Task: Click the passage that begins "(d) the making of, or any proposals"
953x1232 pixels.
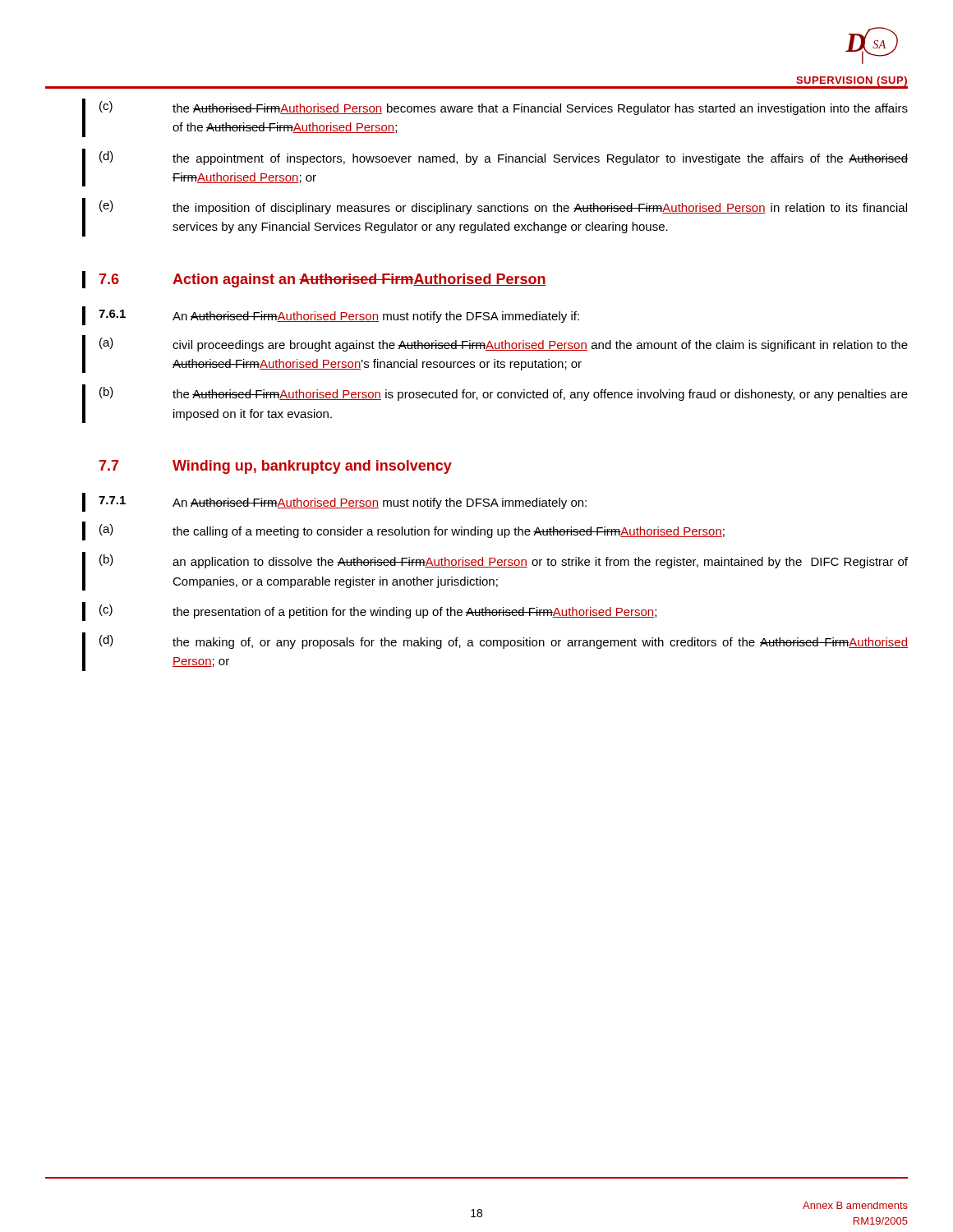Action: [476, 651]
